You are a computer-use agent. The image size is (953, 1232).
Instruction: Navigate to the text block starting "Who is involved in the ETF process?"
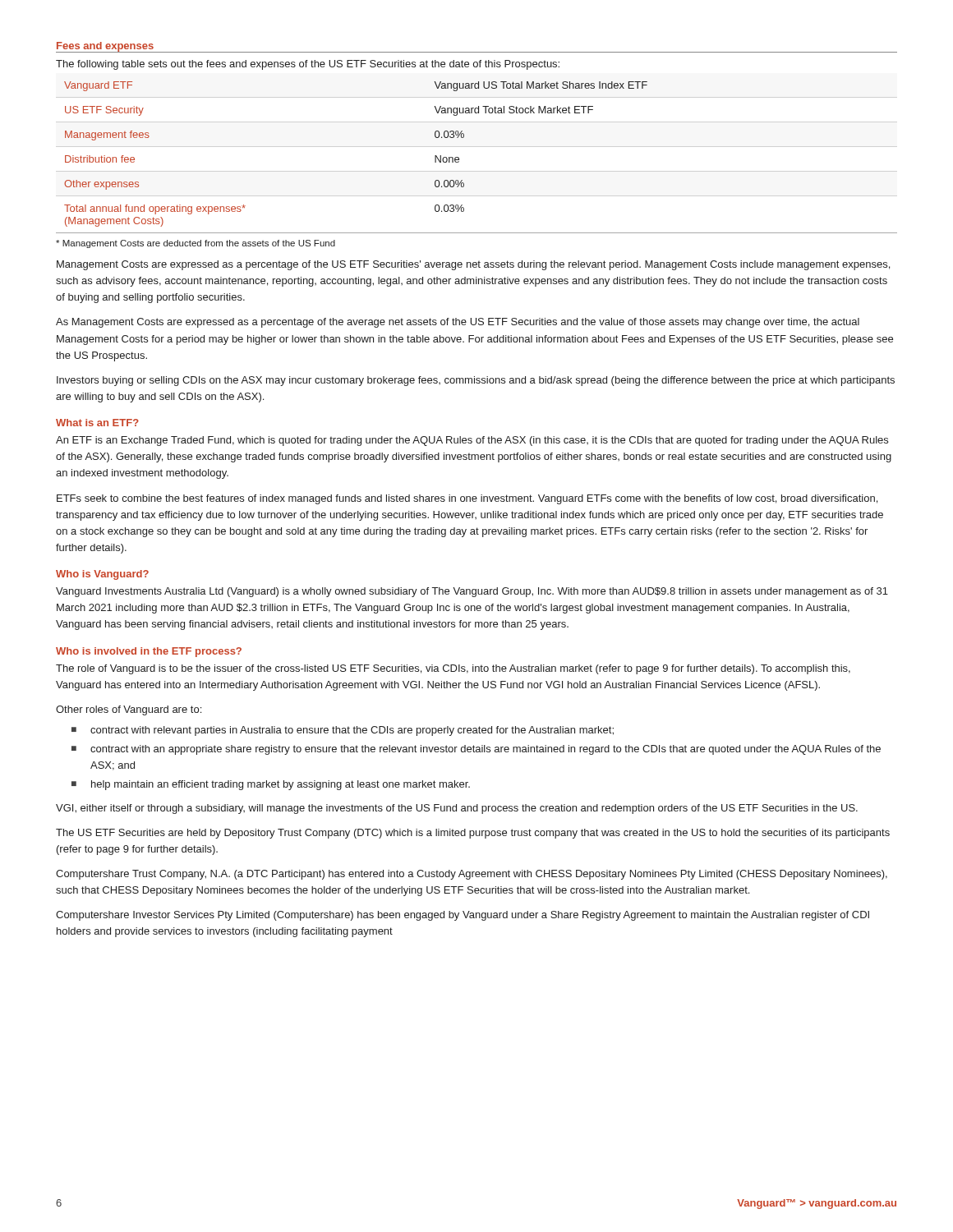pyautogui.click(x=149, y=650)
